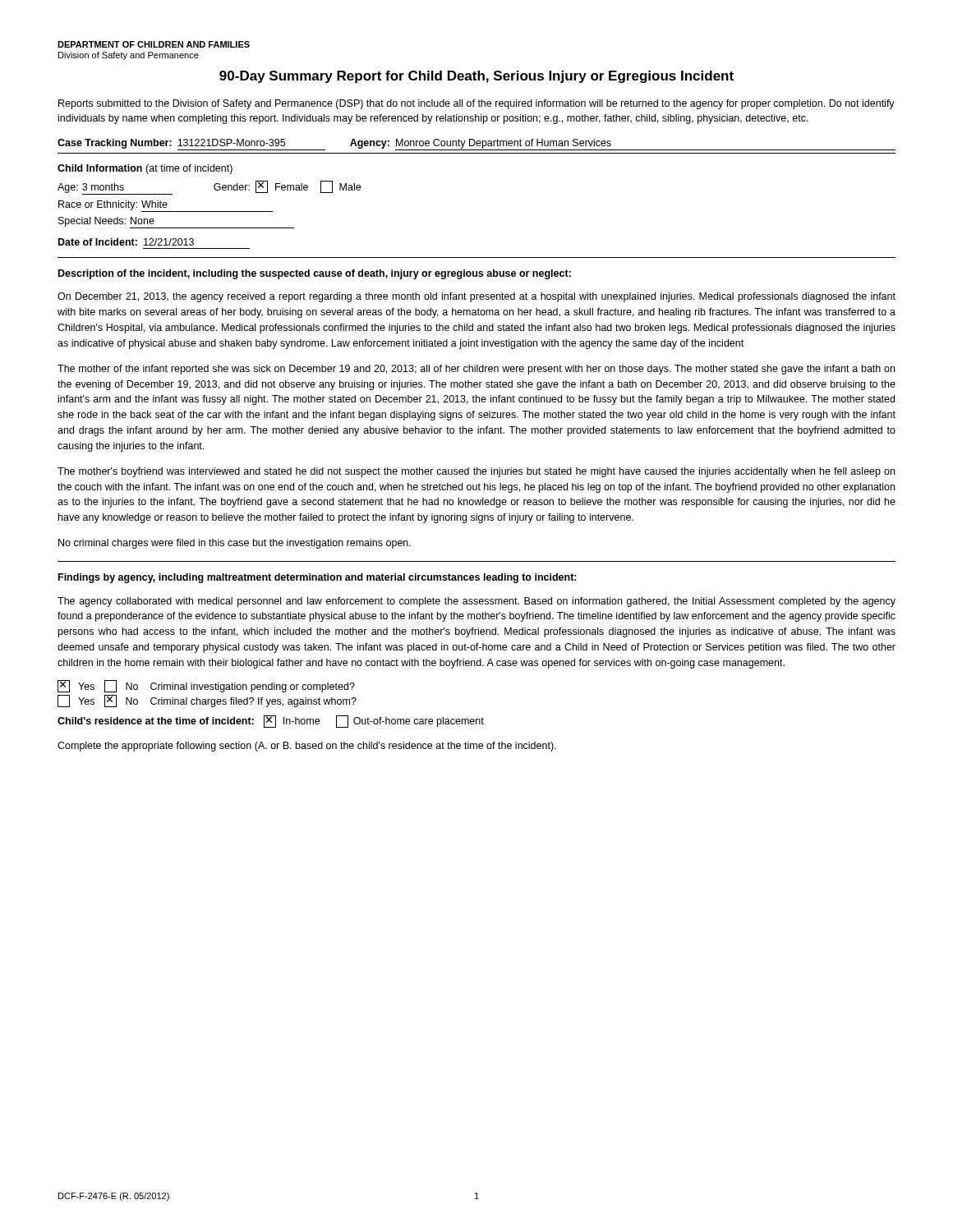
Task: Click on the text starting "Findings by agency, including maltreatment determination and material"
Action: [476, 577]
